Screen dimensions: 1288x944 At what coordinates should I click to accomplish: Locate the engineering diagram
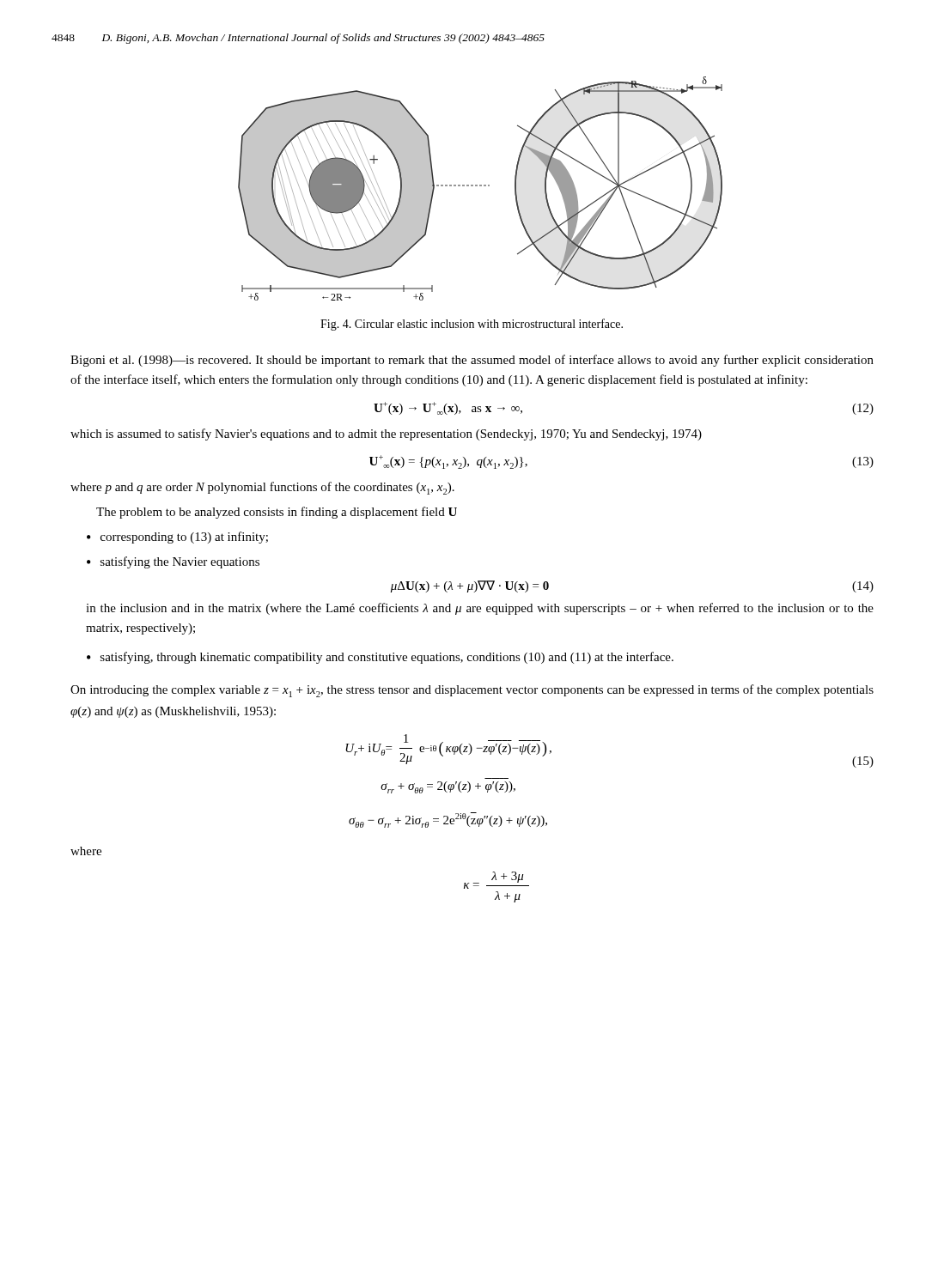[472, 193]
